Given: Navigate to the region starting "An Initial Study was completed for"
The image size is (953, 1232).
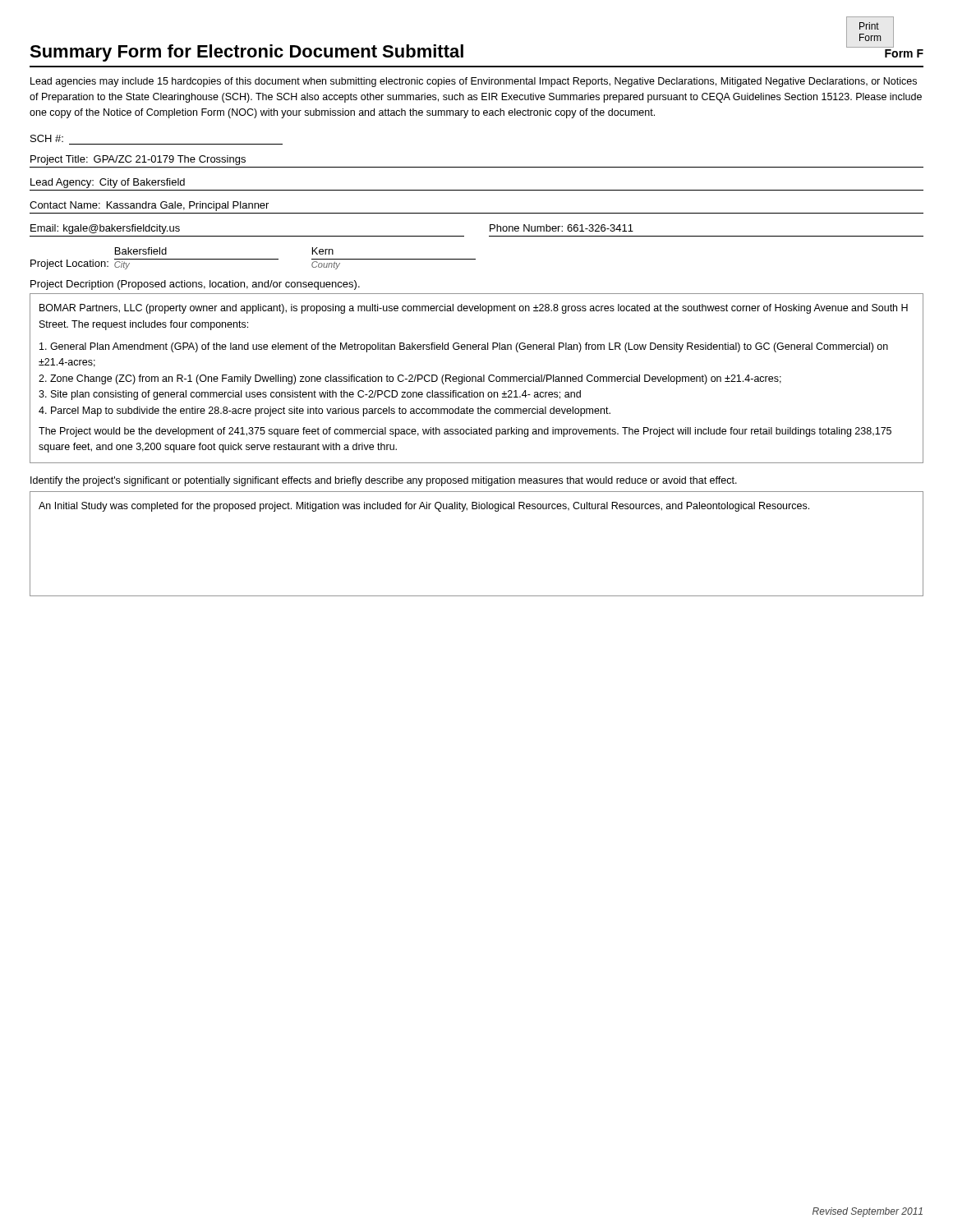Looking at the screenshot, I should click(424, 506).
